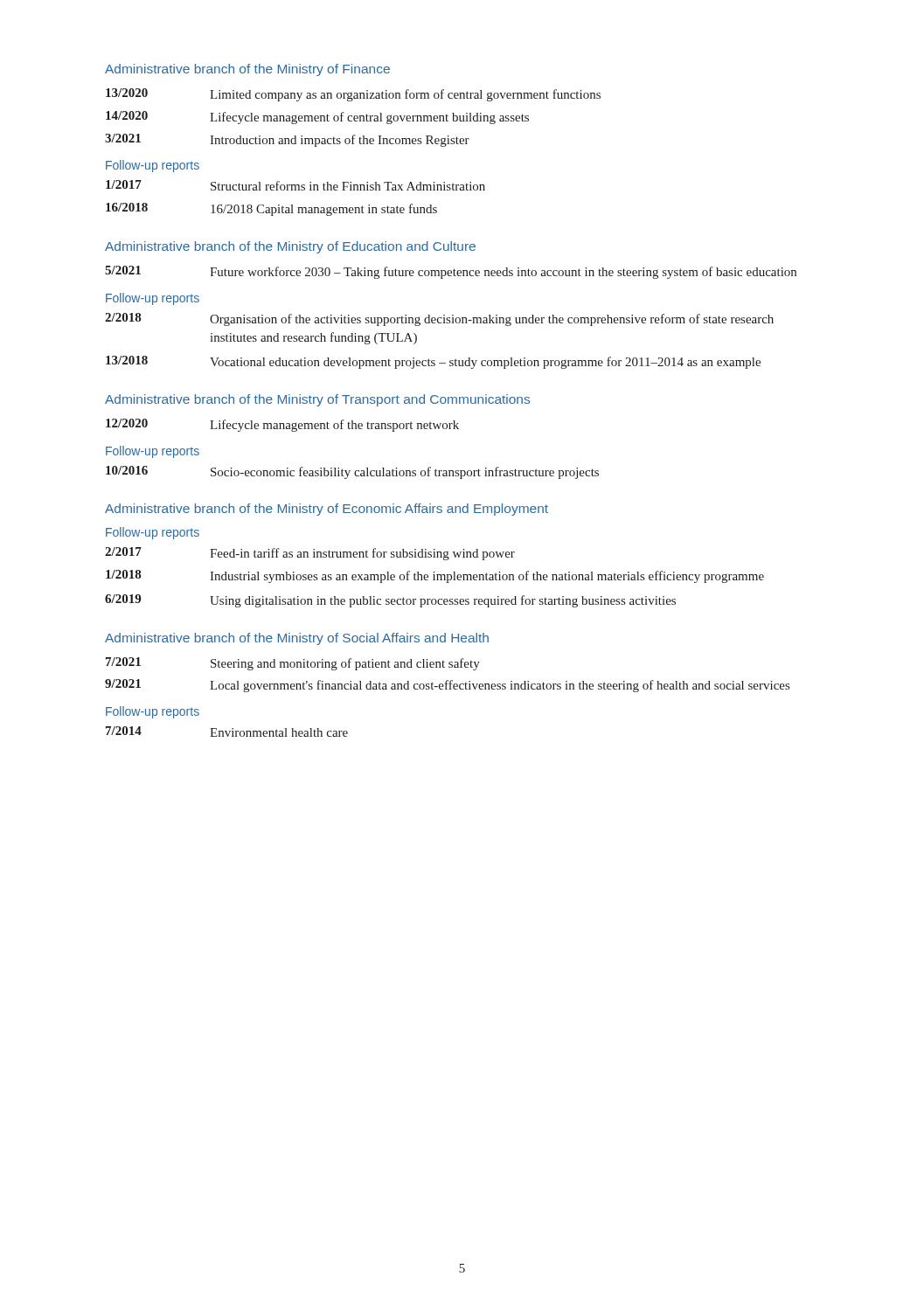Find the block on this page that starts "13/2020 Limited company as"
Viewport: 924px width, 1311px height.
(x=462, y=95)
